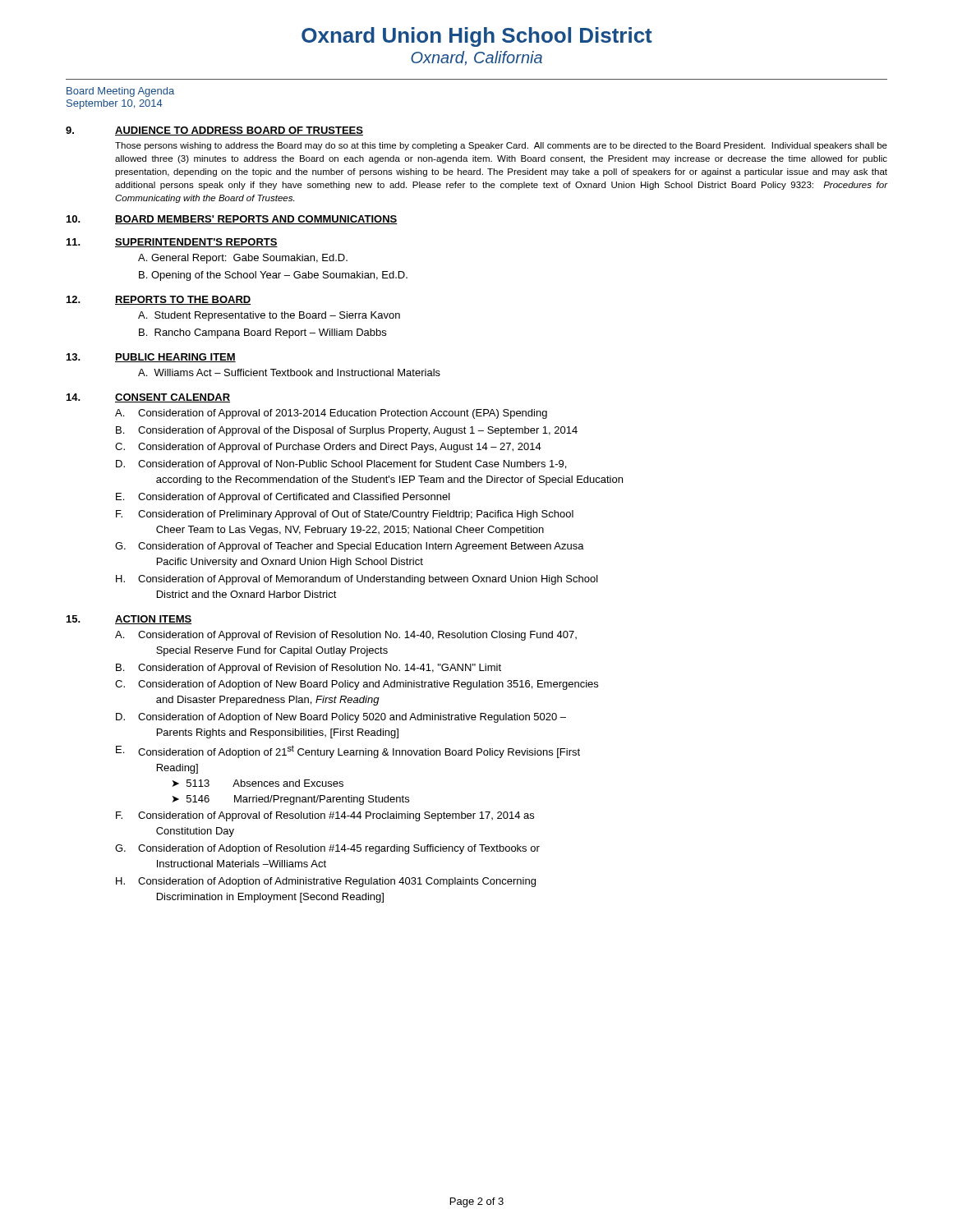The height and width of the screenshot is (1232, 953).
Task: Locate the section header that opens with "13. PUBLIC HEARING ITEM"
Action: click(151, 358)
